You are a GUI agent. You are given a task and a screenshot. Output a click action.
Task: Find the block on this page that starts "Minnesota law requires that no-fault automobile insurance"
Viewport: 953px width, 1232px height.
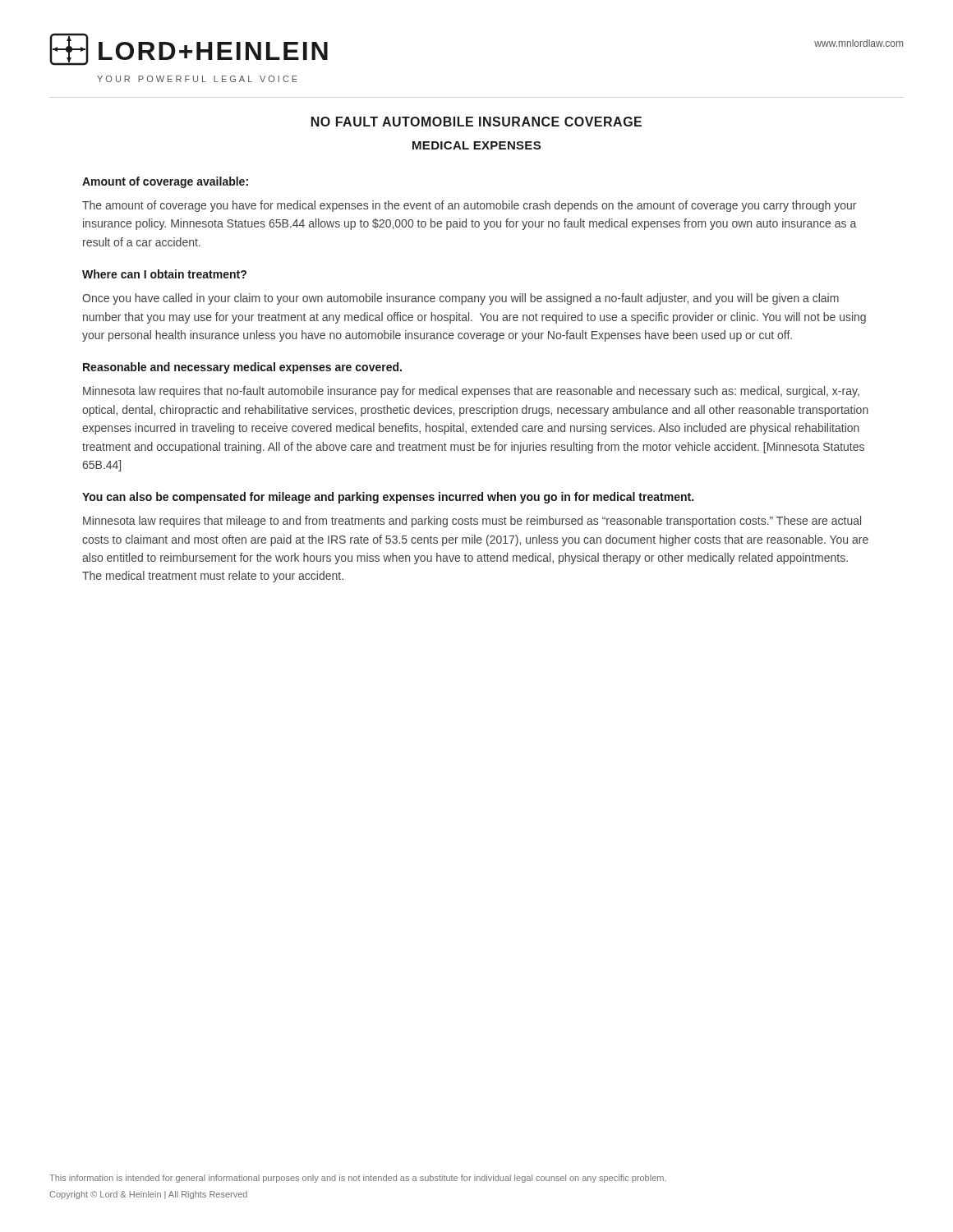475,428
